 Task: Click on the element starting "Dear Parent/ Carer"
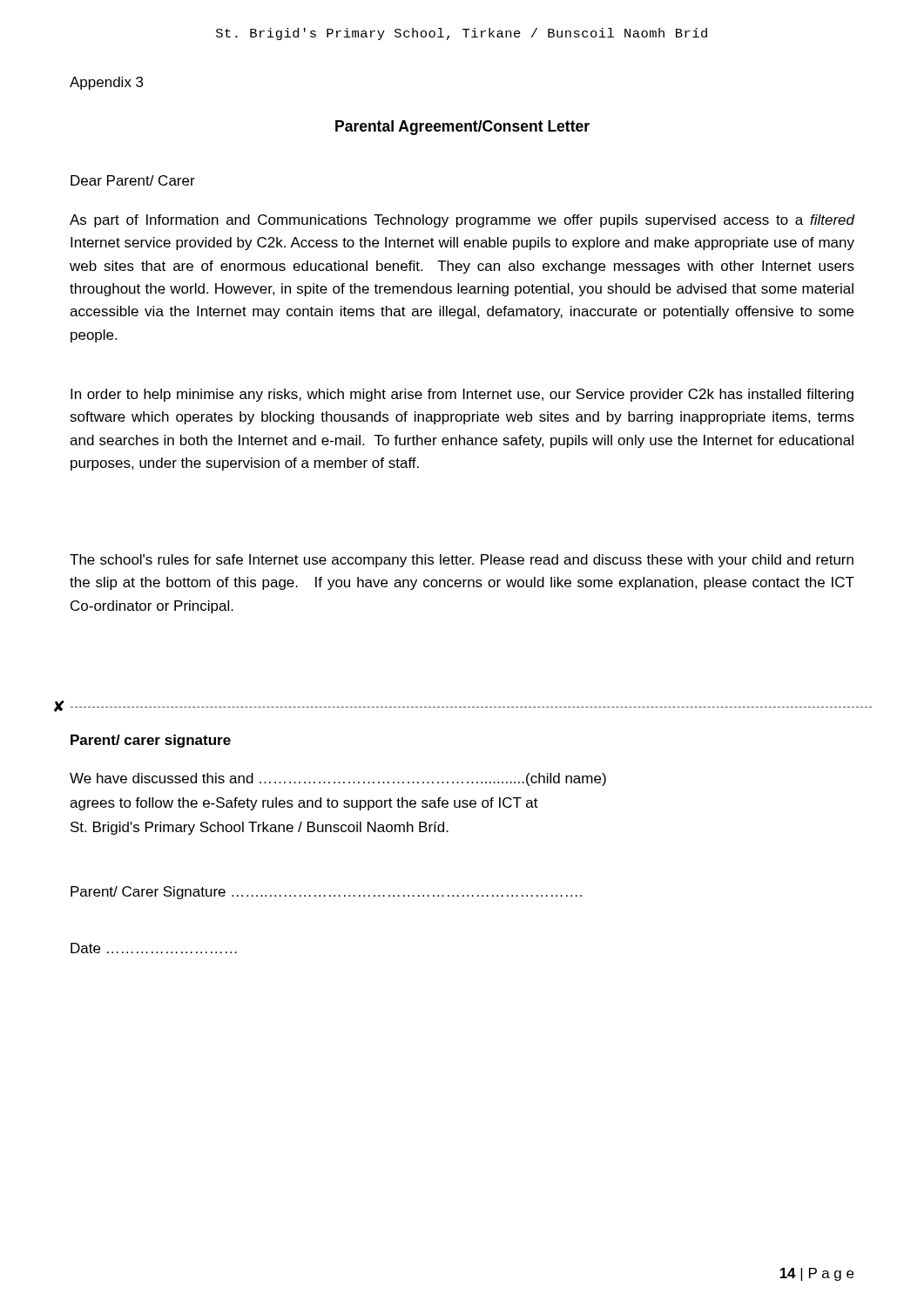(x=132, y=181)
